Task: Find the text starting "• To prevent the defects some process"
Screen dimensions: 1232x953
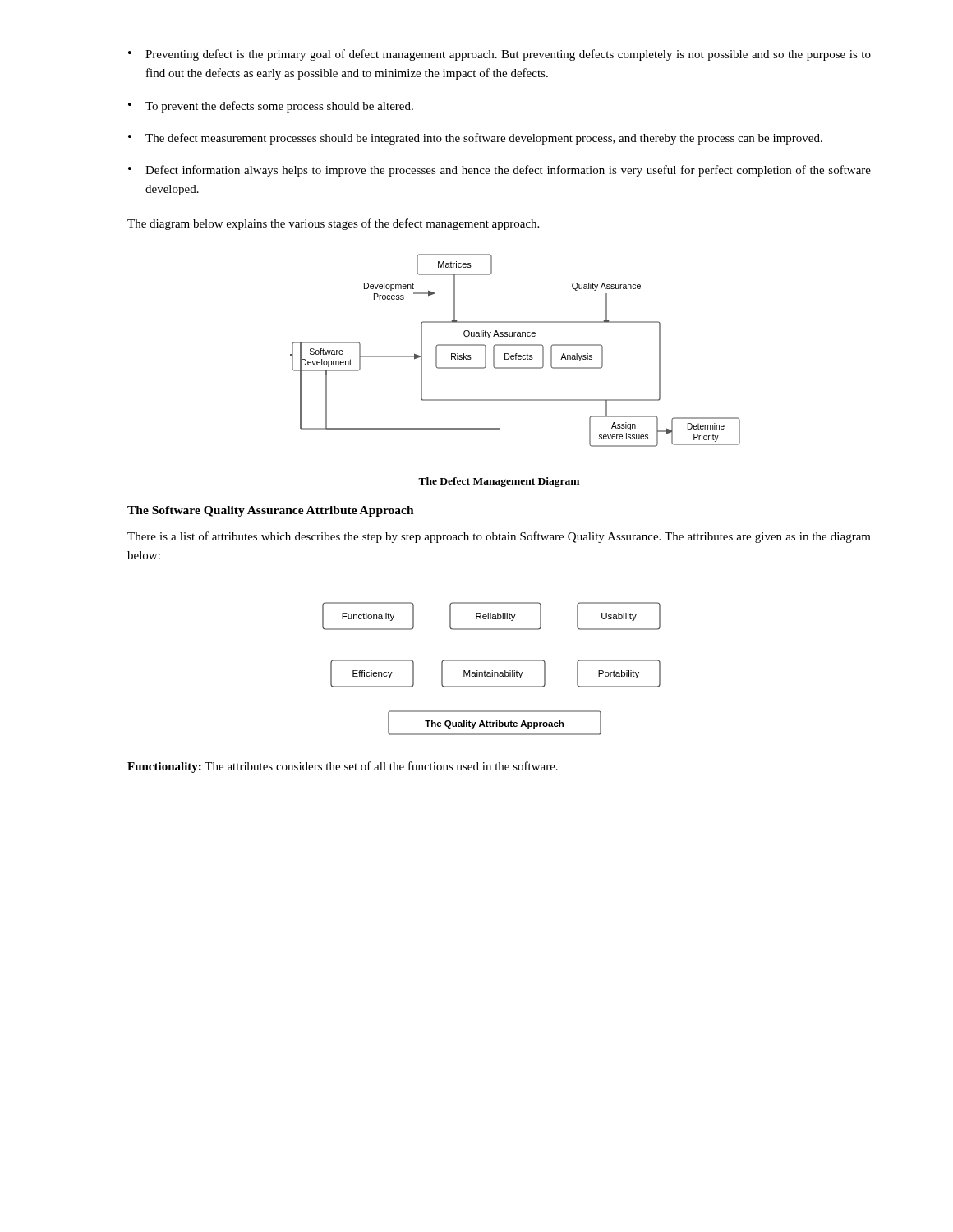Action: (271, 107)
